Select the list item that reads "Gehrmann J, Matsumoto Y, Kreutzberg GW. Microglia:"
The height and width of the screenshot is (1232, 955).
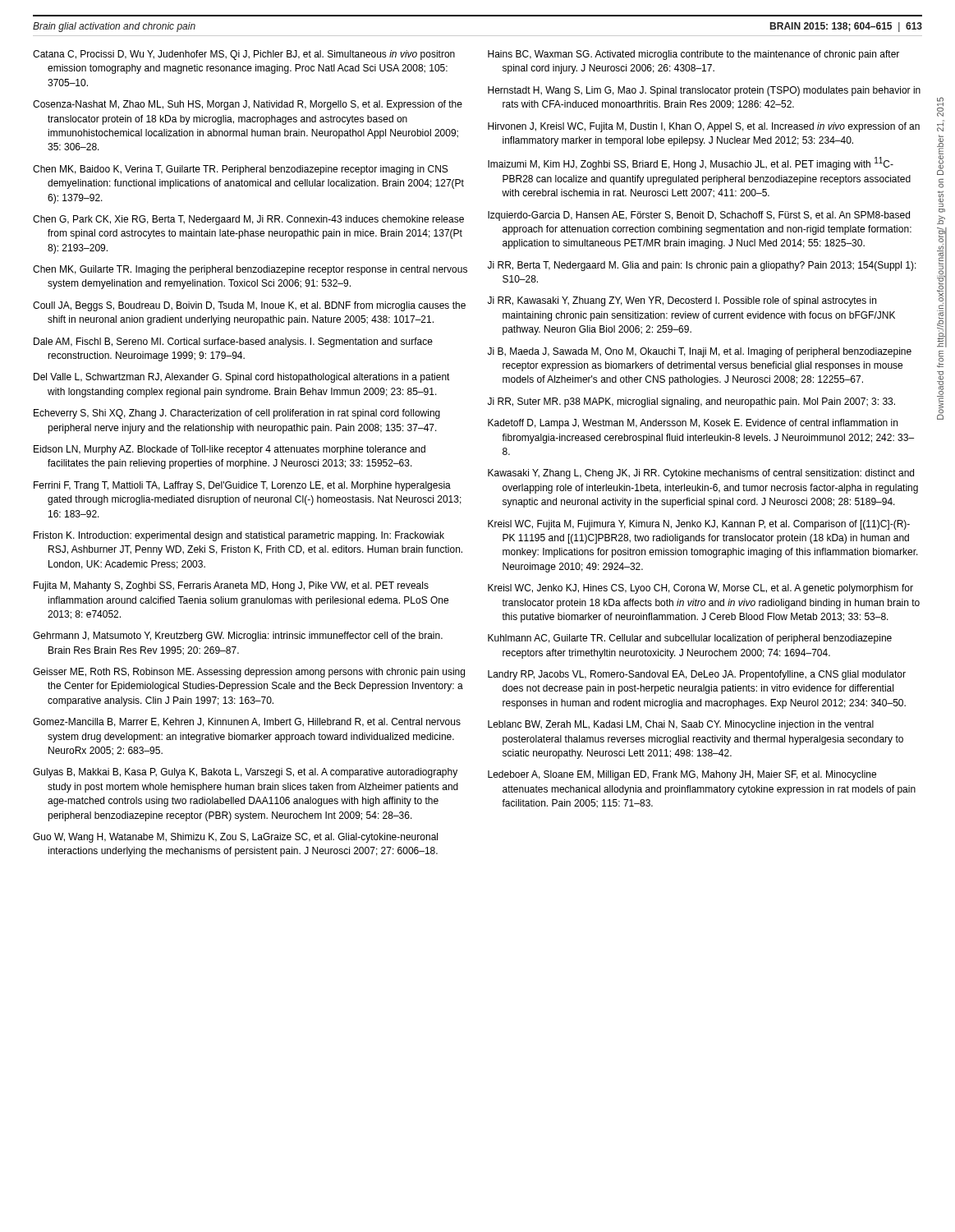238,643
